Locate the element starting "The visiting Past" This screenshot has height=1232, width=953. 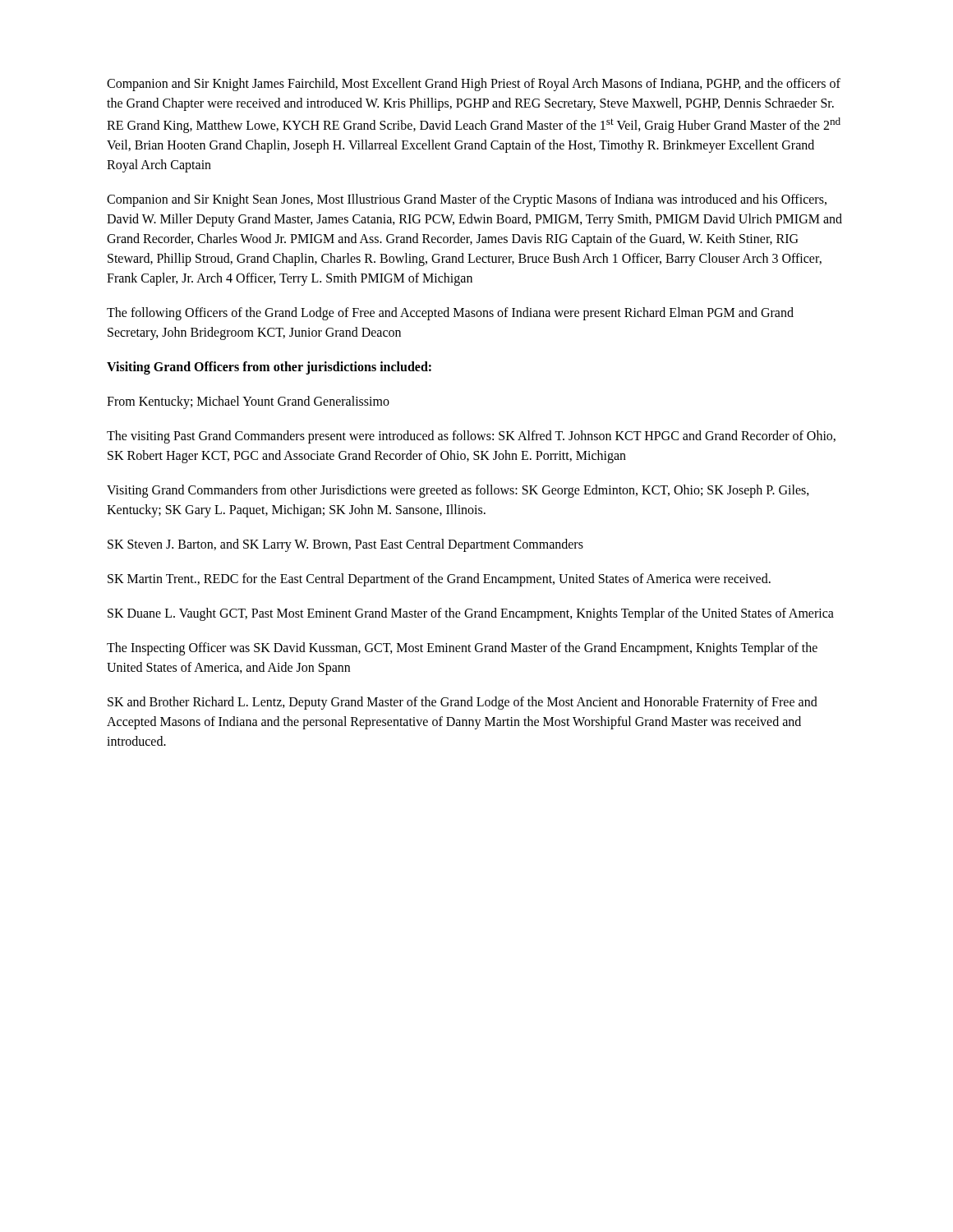pos(472,446)
